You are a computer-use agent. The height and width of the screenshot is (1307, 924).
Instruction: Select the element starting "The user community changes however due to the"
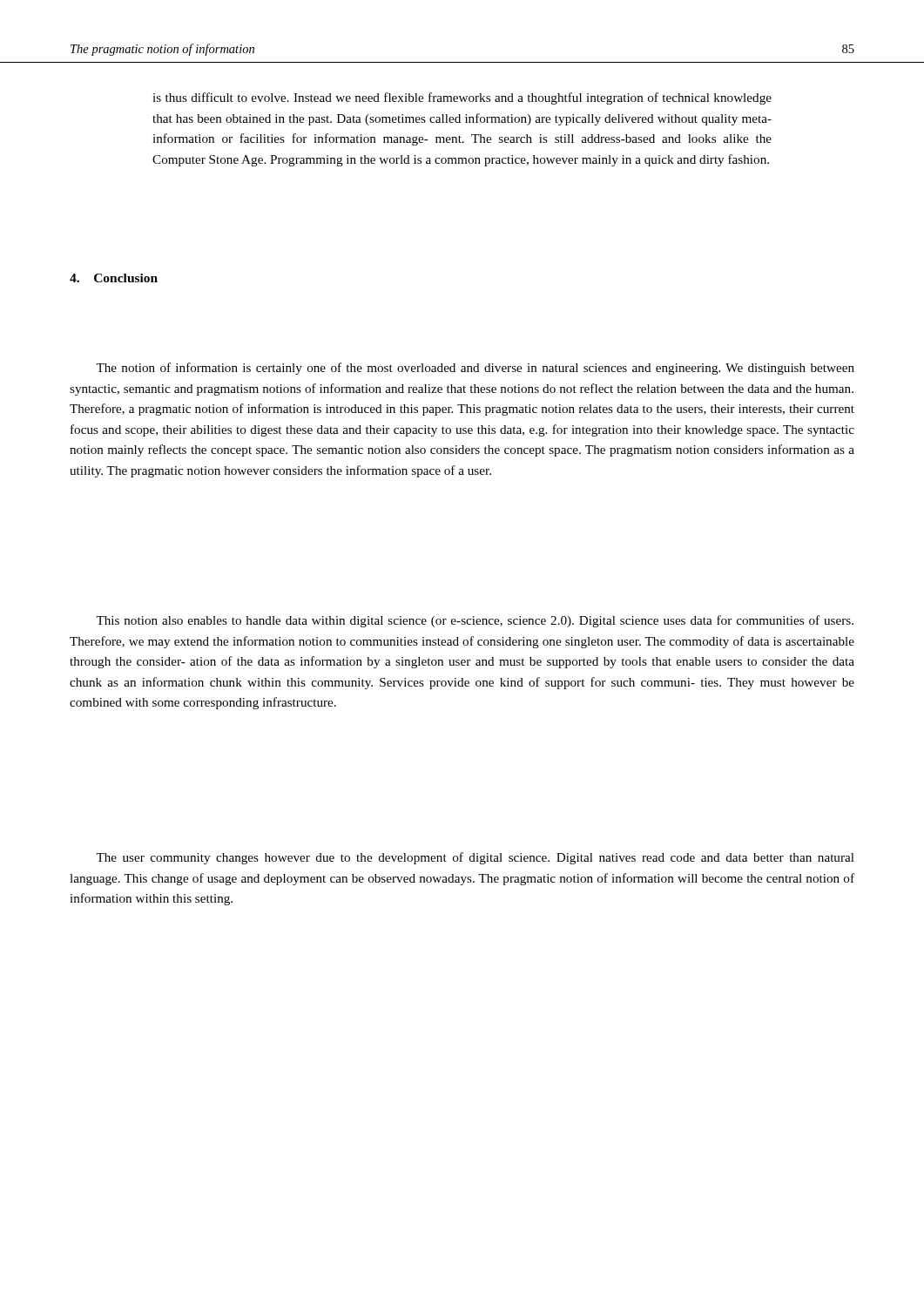462,878
